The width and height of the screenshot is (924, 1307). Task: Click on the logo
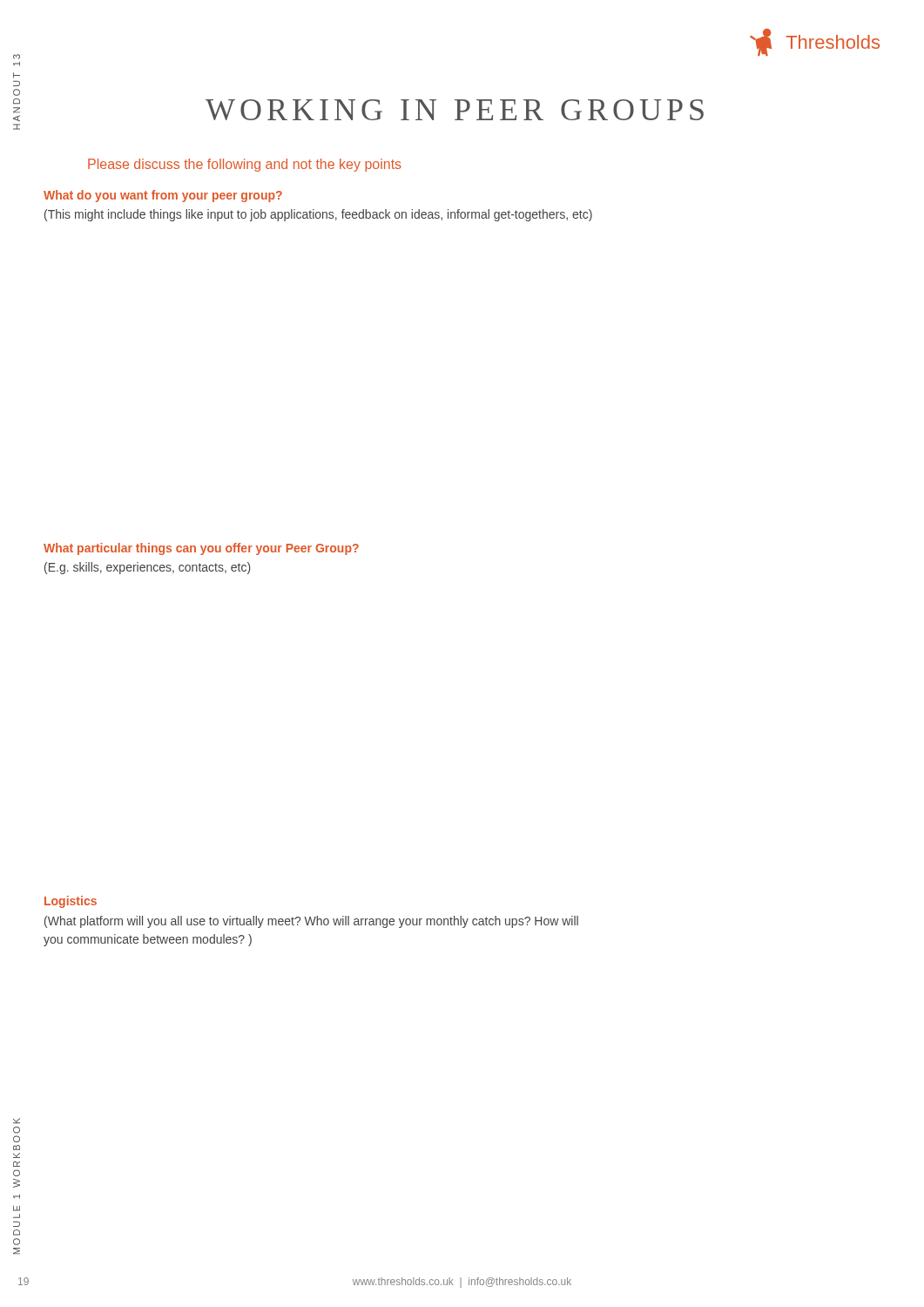812,43
